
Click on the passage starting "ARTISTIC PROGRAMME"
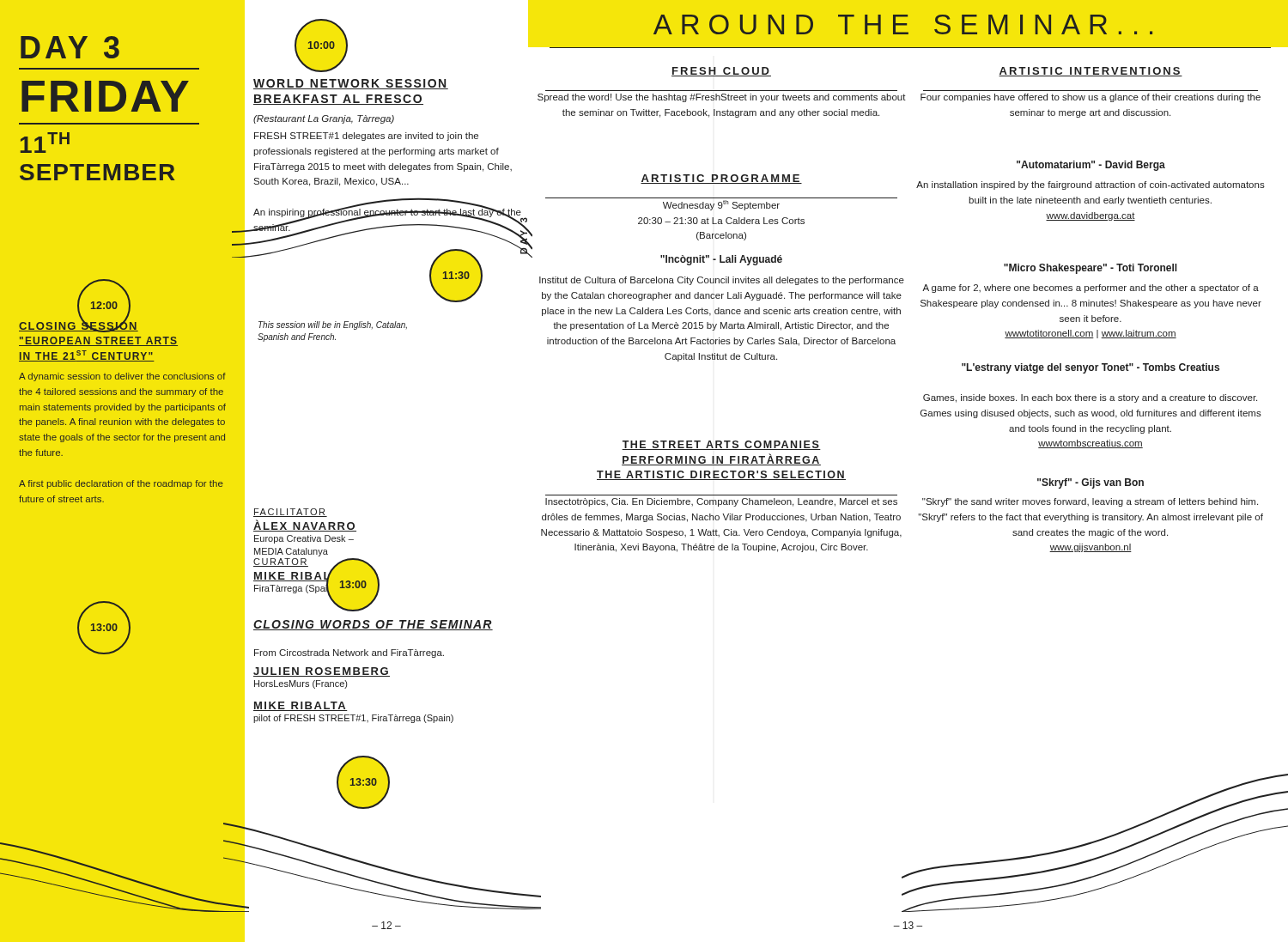(721, 178)
